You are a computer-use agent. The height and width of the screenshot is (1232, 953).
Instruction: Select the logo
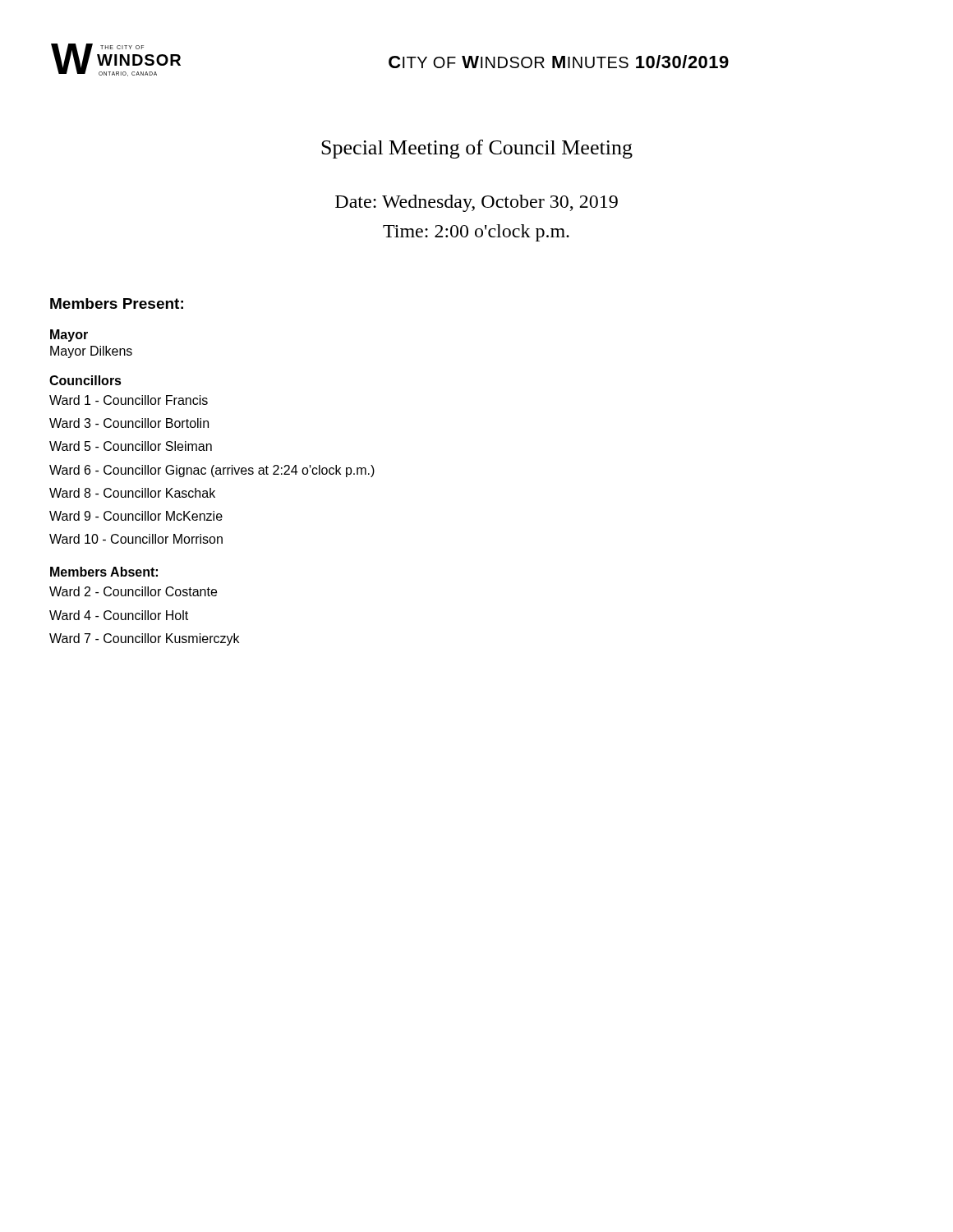(127, 62)
